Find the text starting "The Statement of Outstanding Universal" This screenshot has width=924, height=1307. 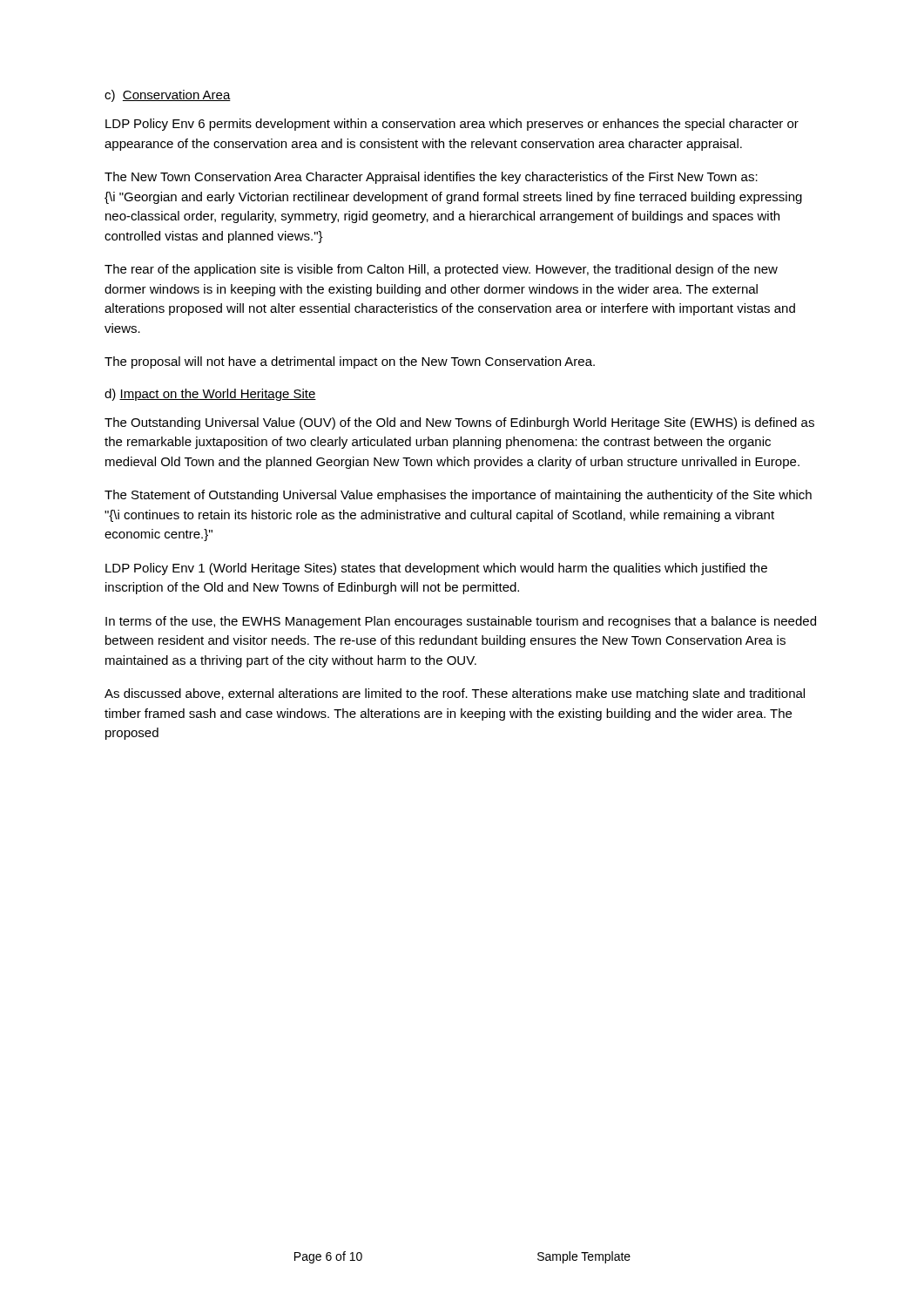458,514
